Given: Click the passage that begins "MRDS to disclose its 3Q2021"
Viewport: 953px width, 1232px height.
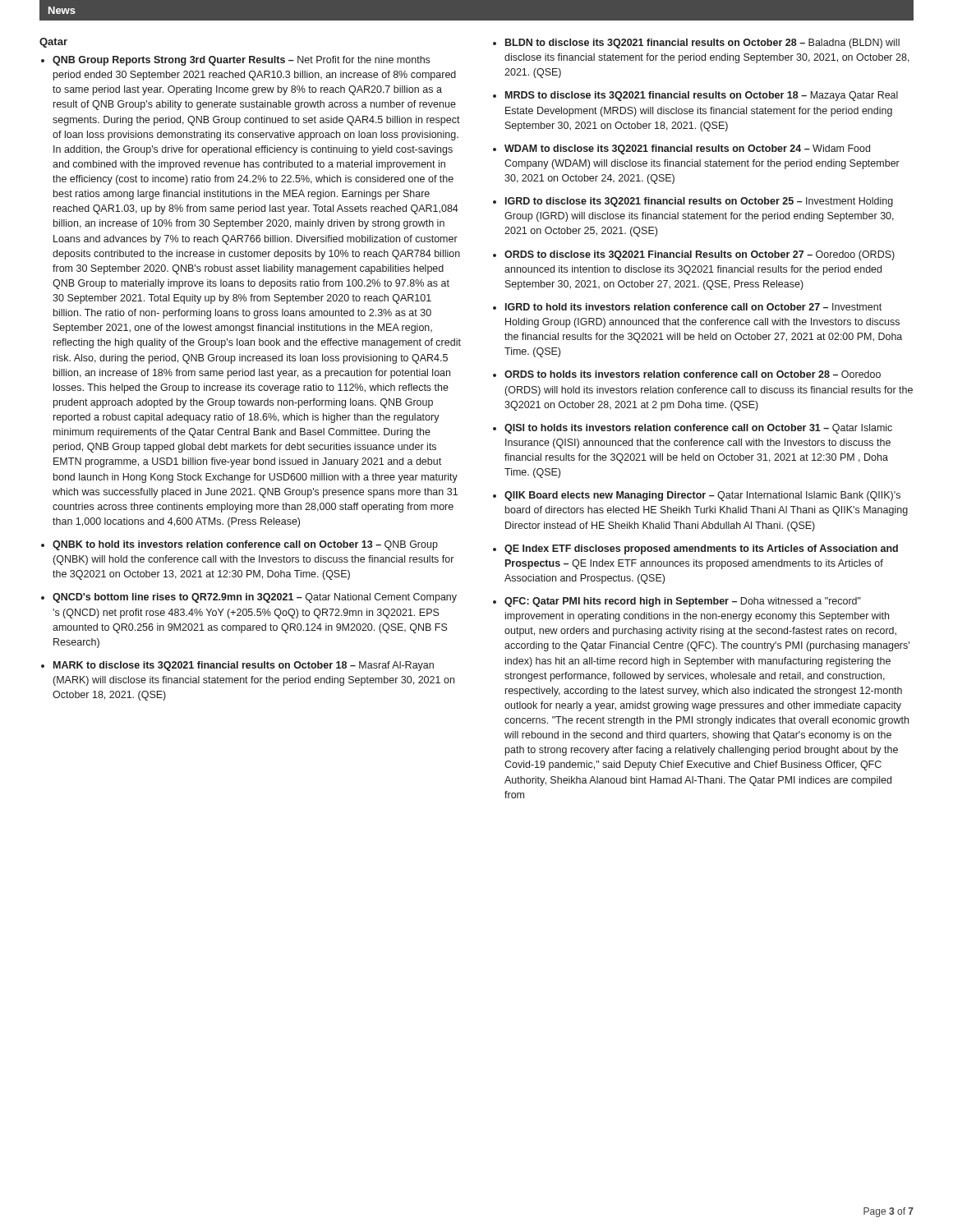Looking at the screenshot, I should click(x=701, y=110).
